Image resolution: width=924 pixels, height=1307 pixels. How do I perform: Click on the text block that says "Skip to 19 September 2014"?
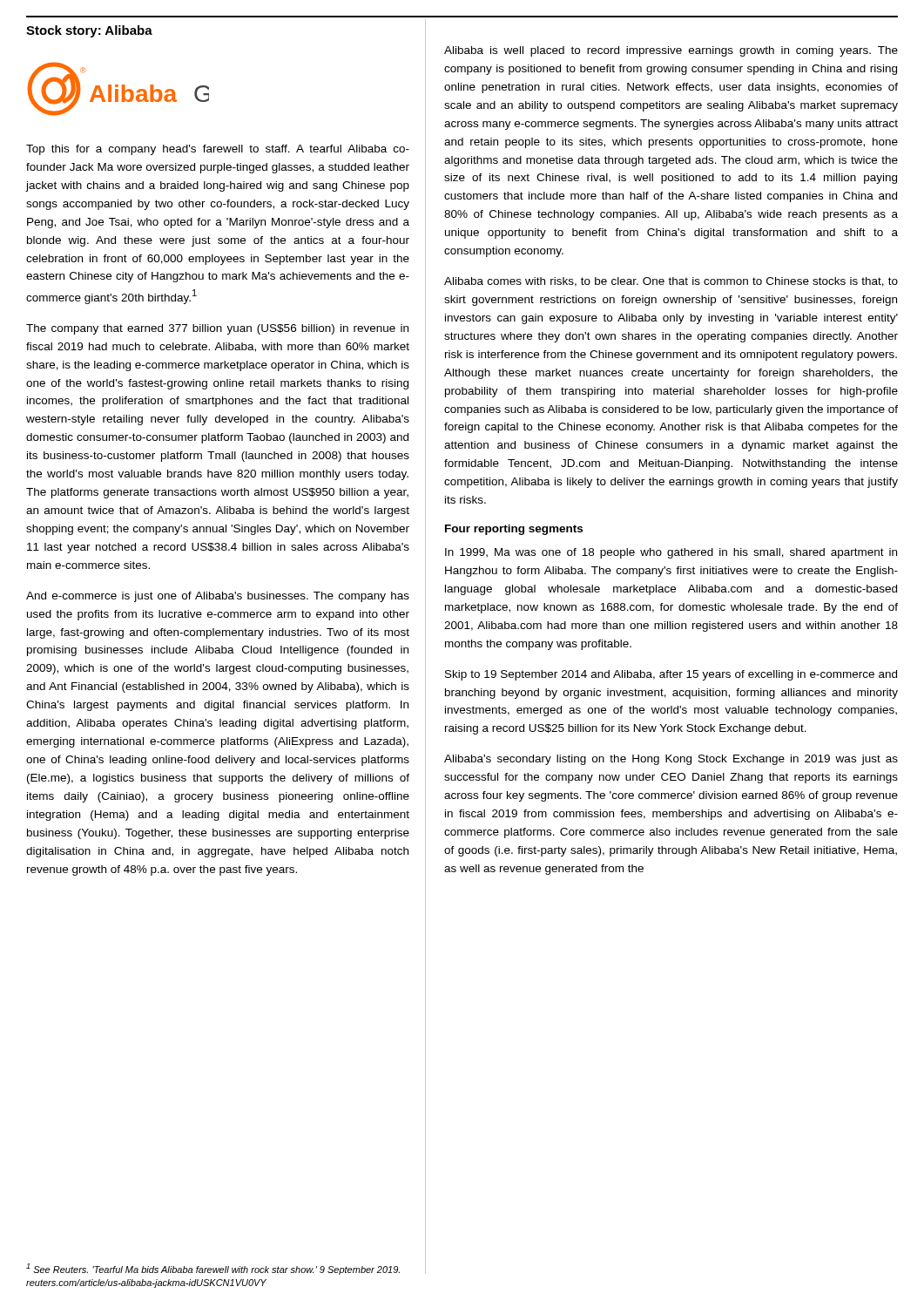point(671,701)
